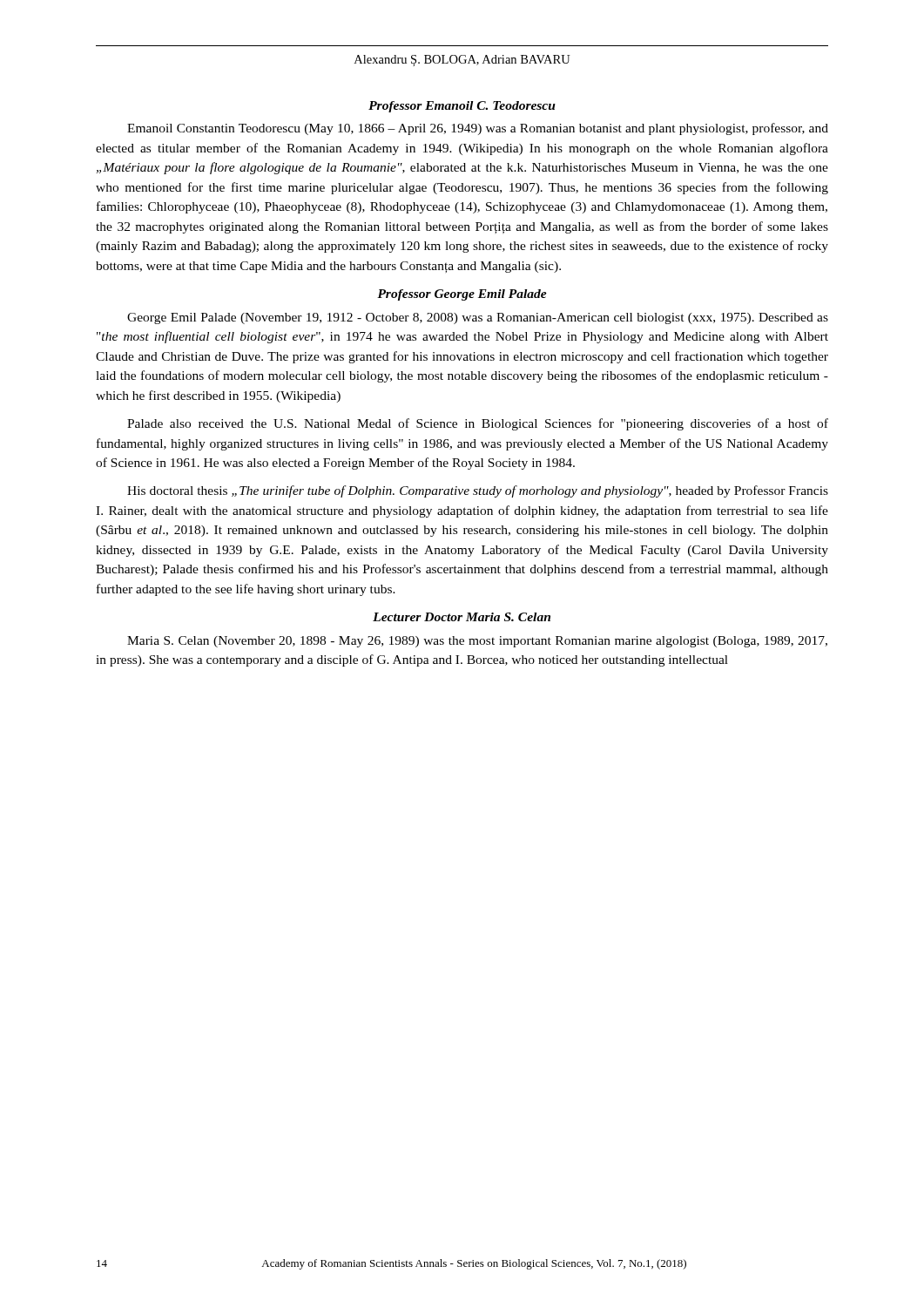Where is the section header that starts "Professor Emanoil C."?
This screenshot has width=924, height=1307.
tap(462, 105)
